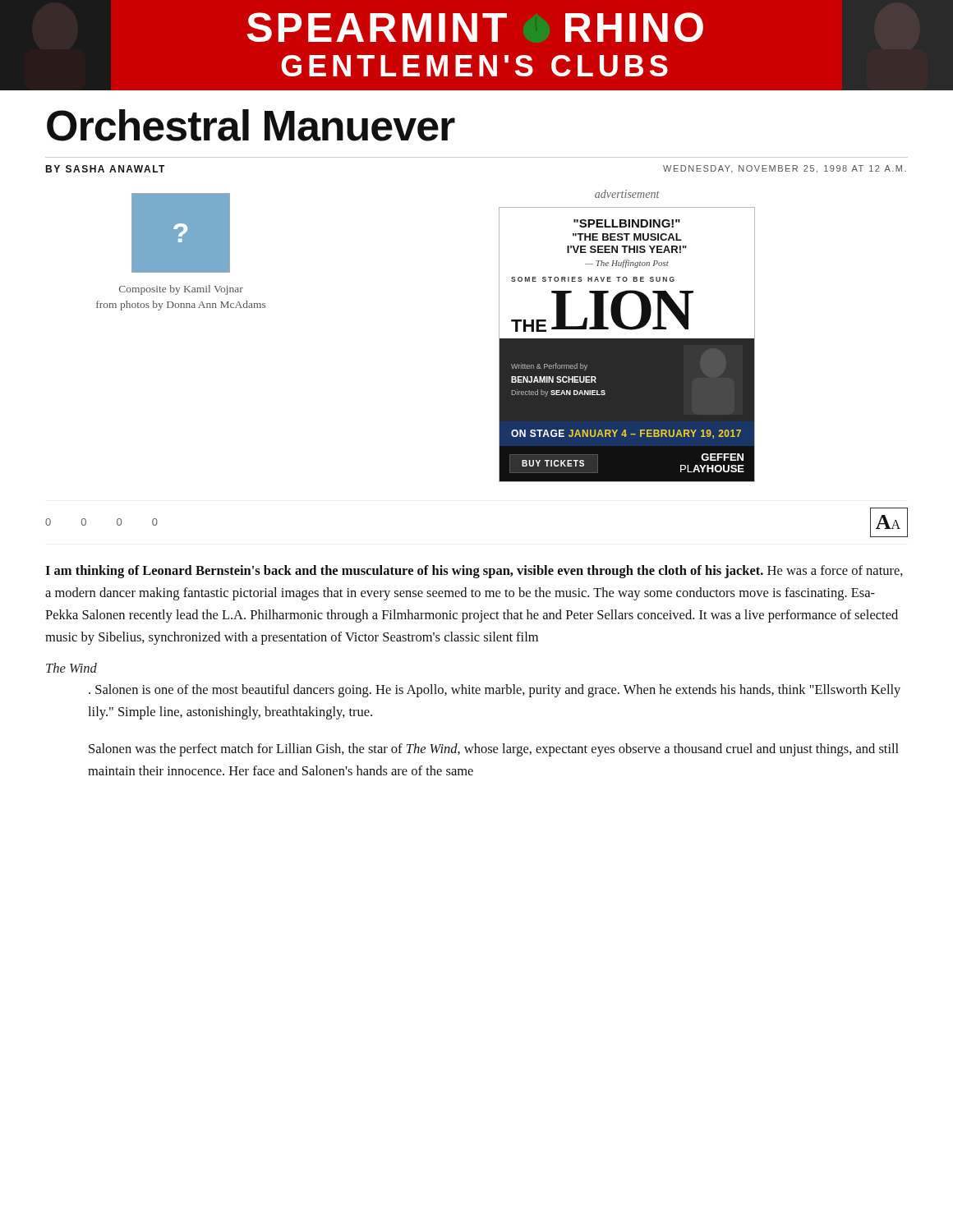953x1232 pixels.
Task: Locate the text block containing "BY SASHA ANAWALT WEDNESDAY, NOVEMBER"
Action: tap(101, 170)
